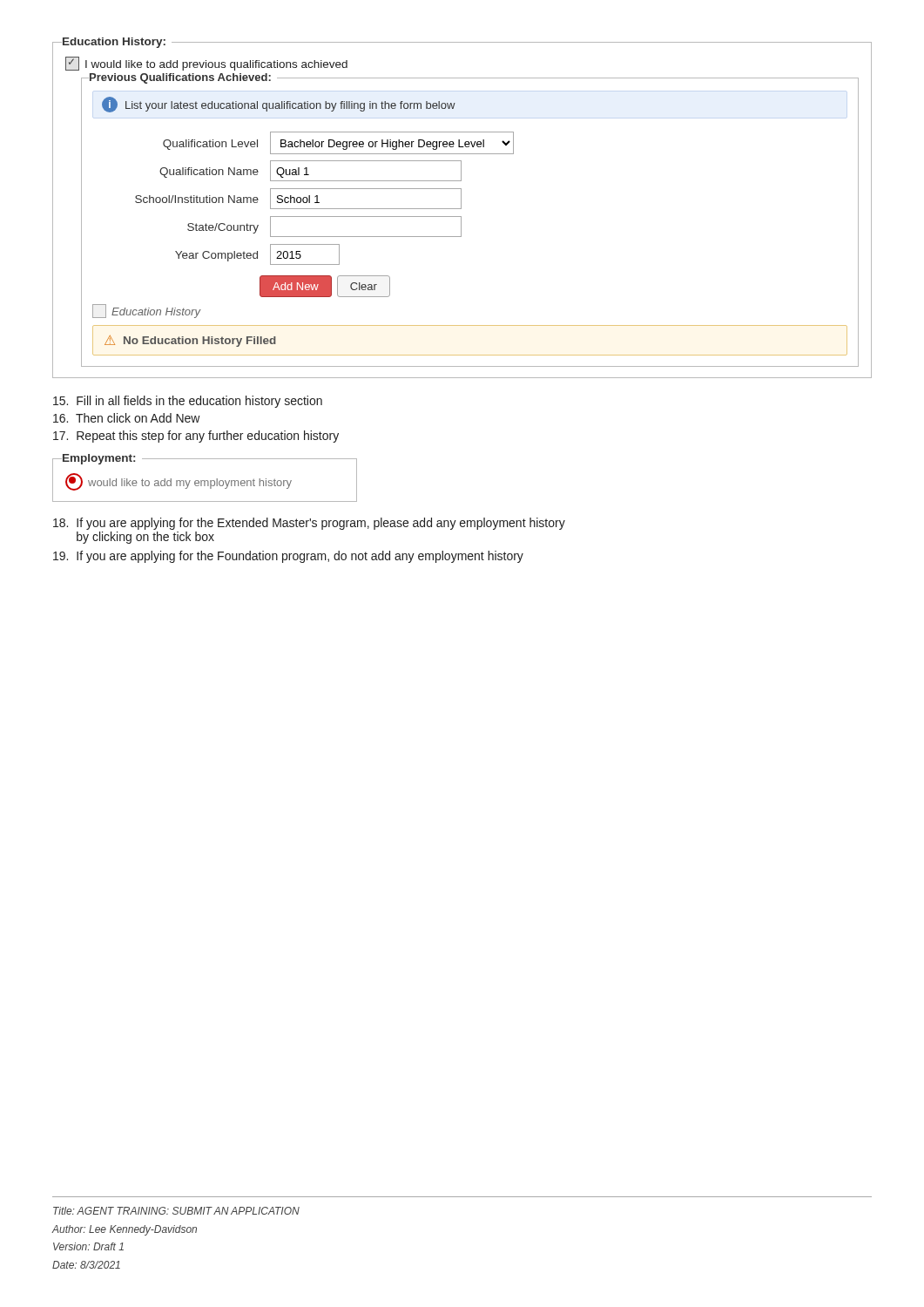Find the list item with the text "18. If you are applying for the"
This screenshot has height=1307, width=924.
tap(309, 530)
